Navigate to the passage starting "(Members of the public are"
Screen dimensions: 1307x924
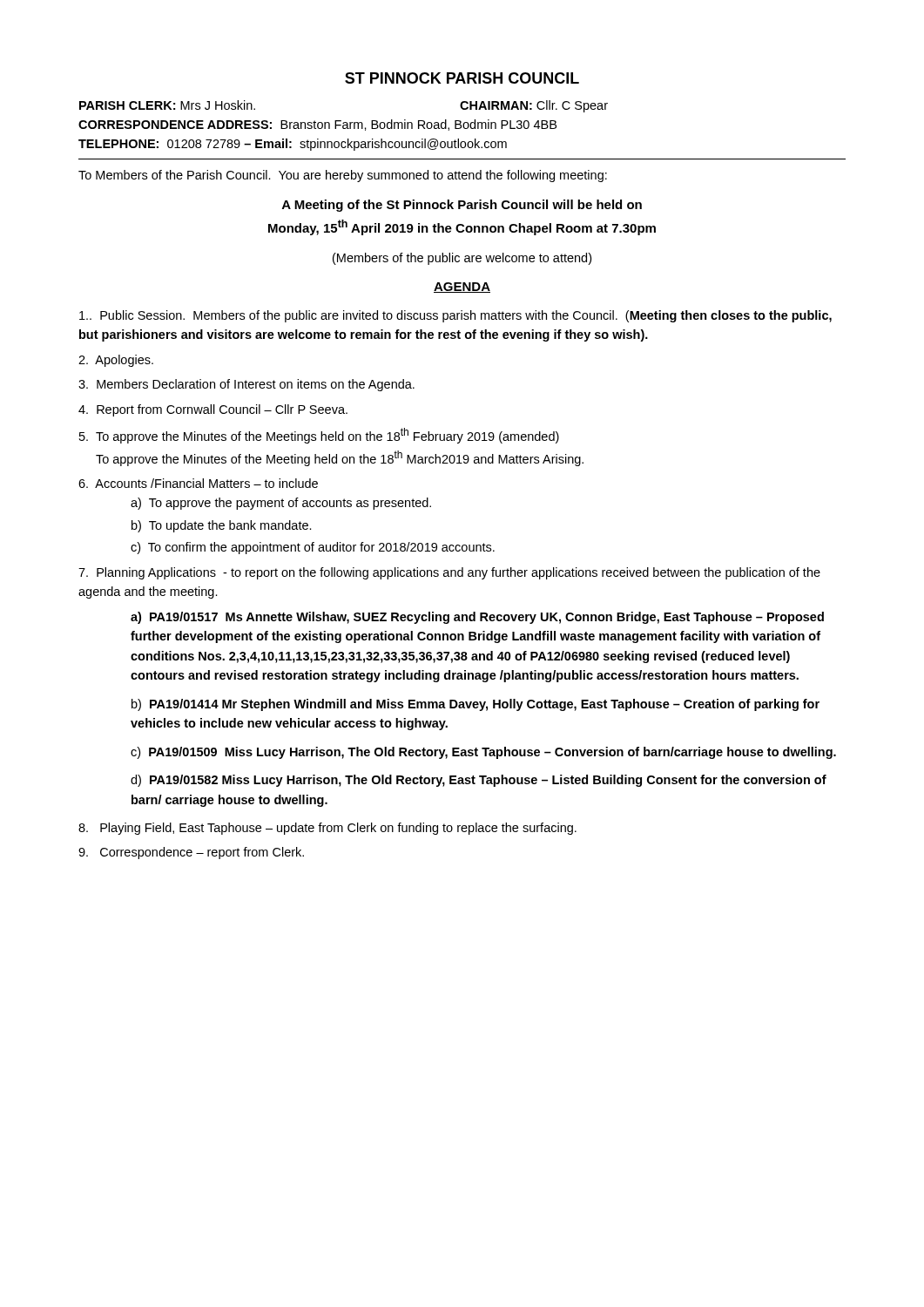(x=462, y=258)
